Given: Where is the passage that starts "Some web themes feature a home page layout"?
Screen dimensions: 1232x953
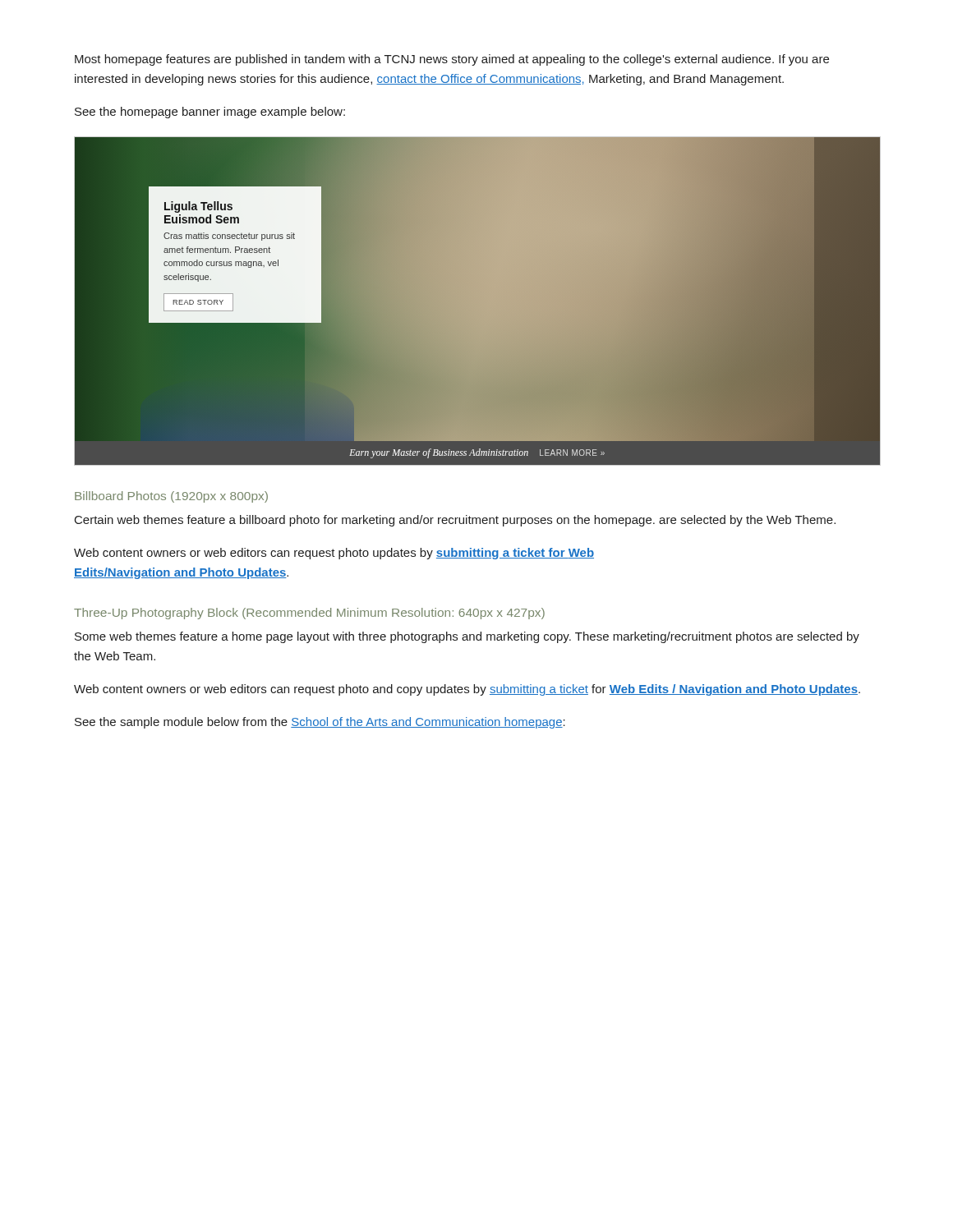Looking at the screenshot, I should pyautogui.click(x=467, y=646).
